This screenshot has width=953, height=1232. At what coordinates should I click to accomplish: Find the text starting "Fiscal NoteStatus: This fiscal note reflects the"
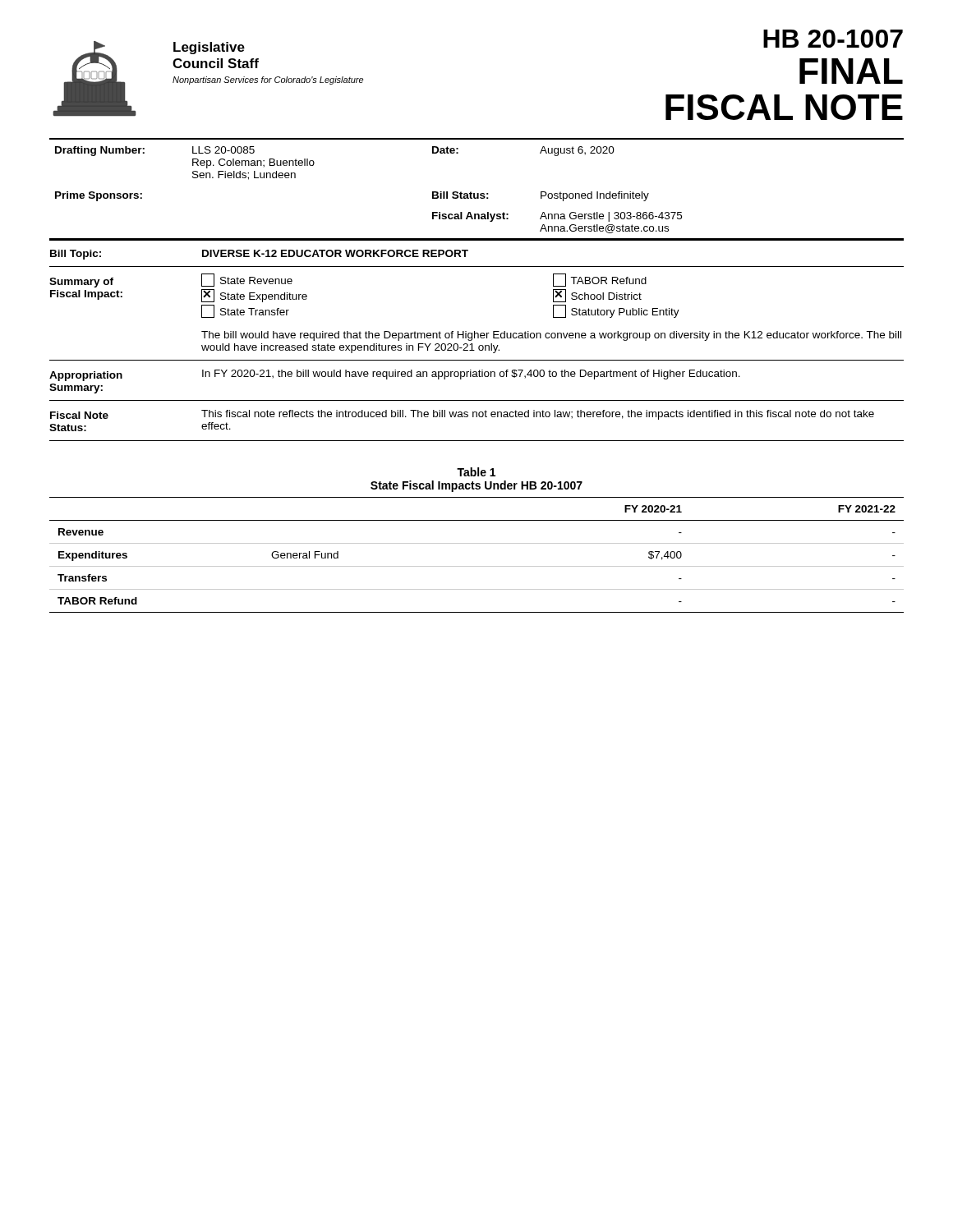[476, 421]
